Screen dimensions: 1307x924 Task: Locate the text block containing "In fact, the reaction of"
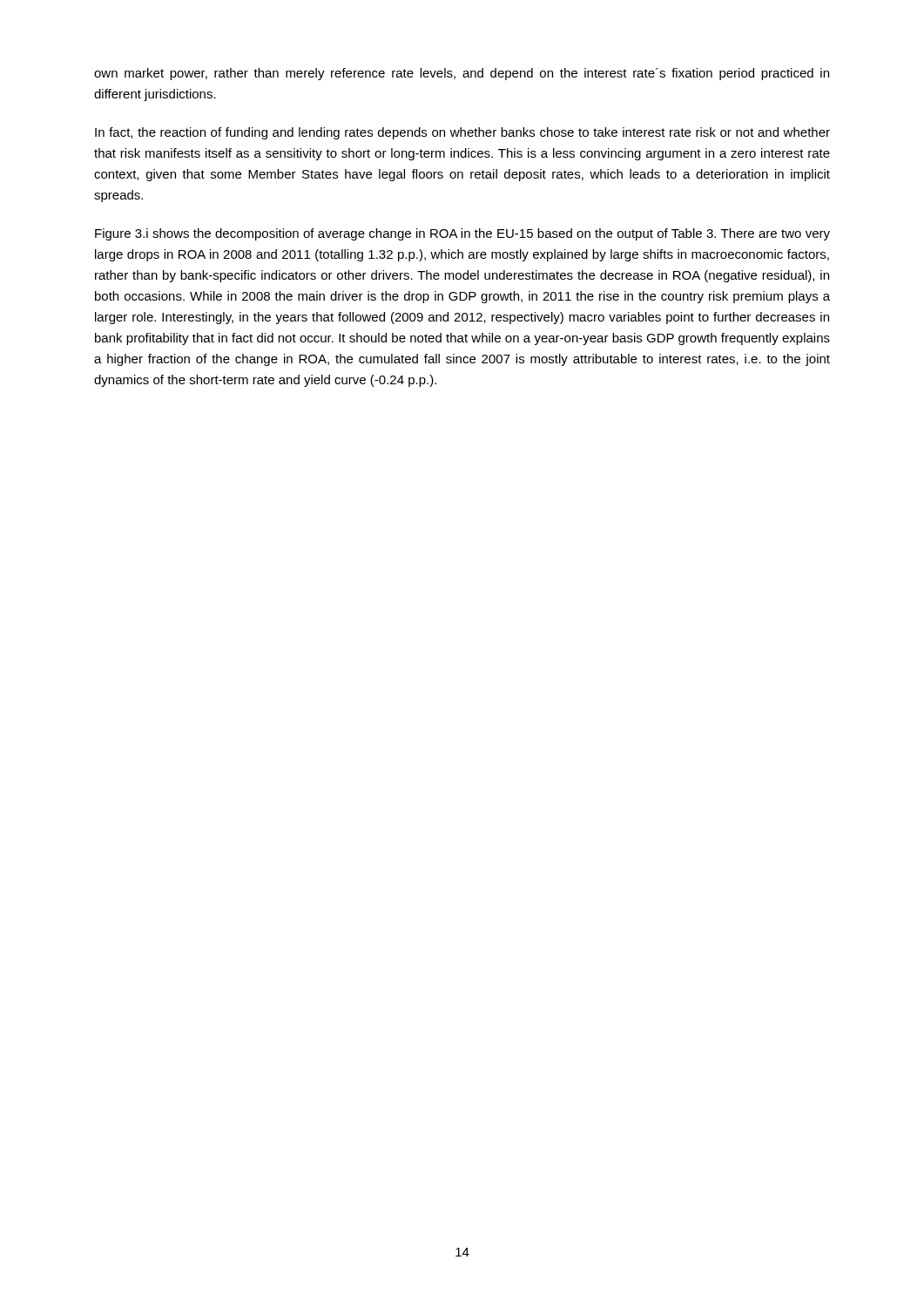pyautogui.click(x=462, y=163)
